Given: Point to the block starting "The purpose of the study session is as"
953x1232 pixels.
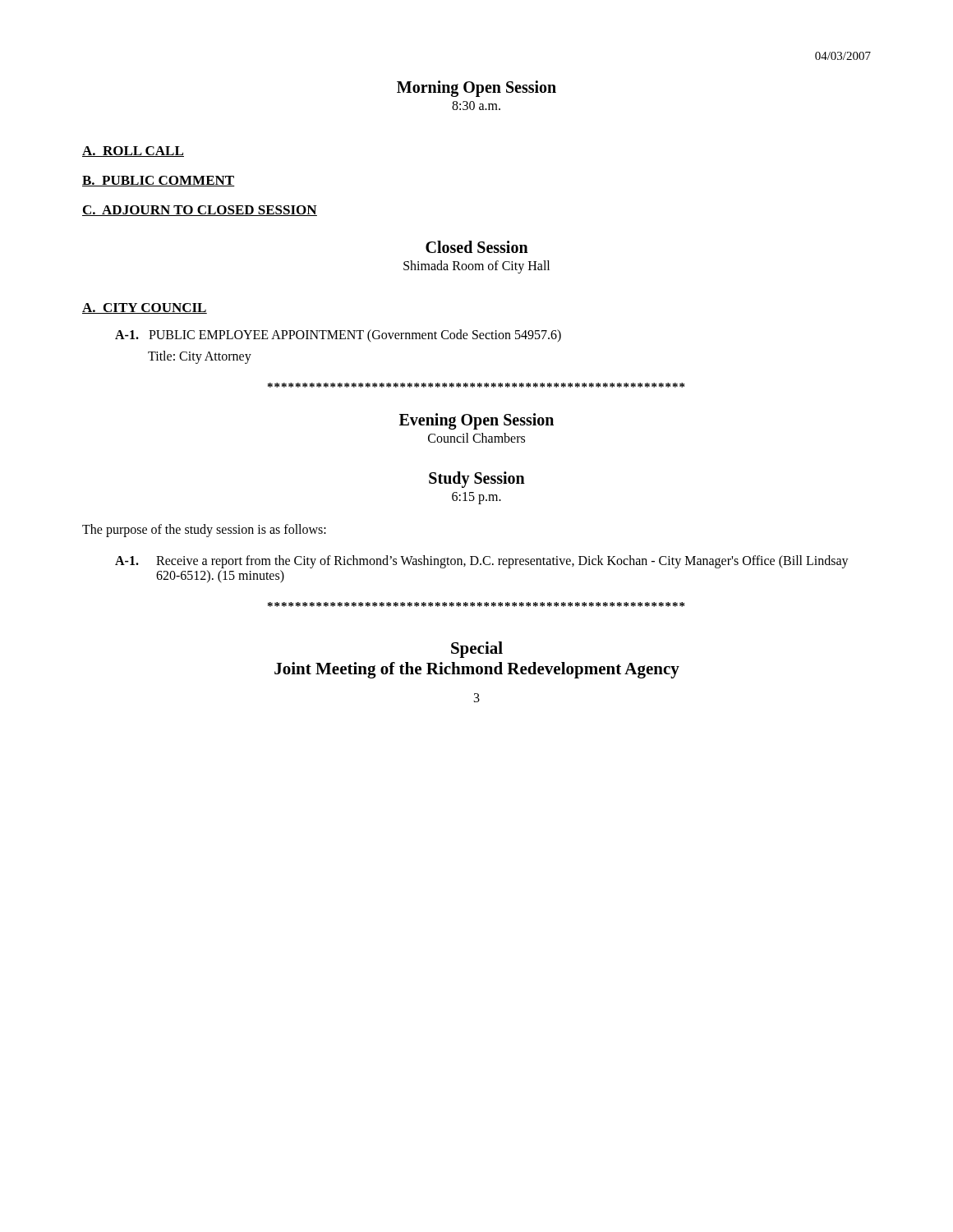Looking at the screenshot, I should click(204, 529).
